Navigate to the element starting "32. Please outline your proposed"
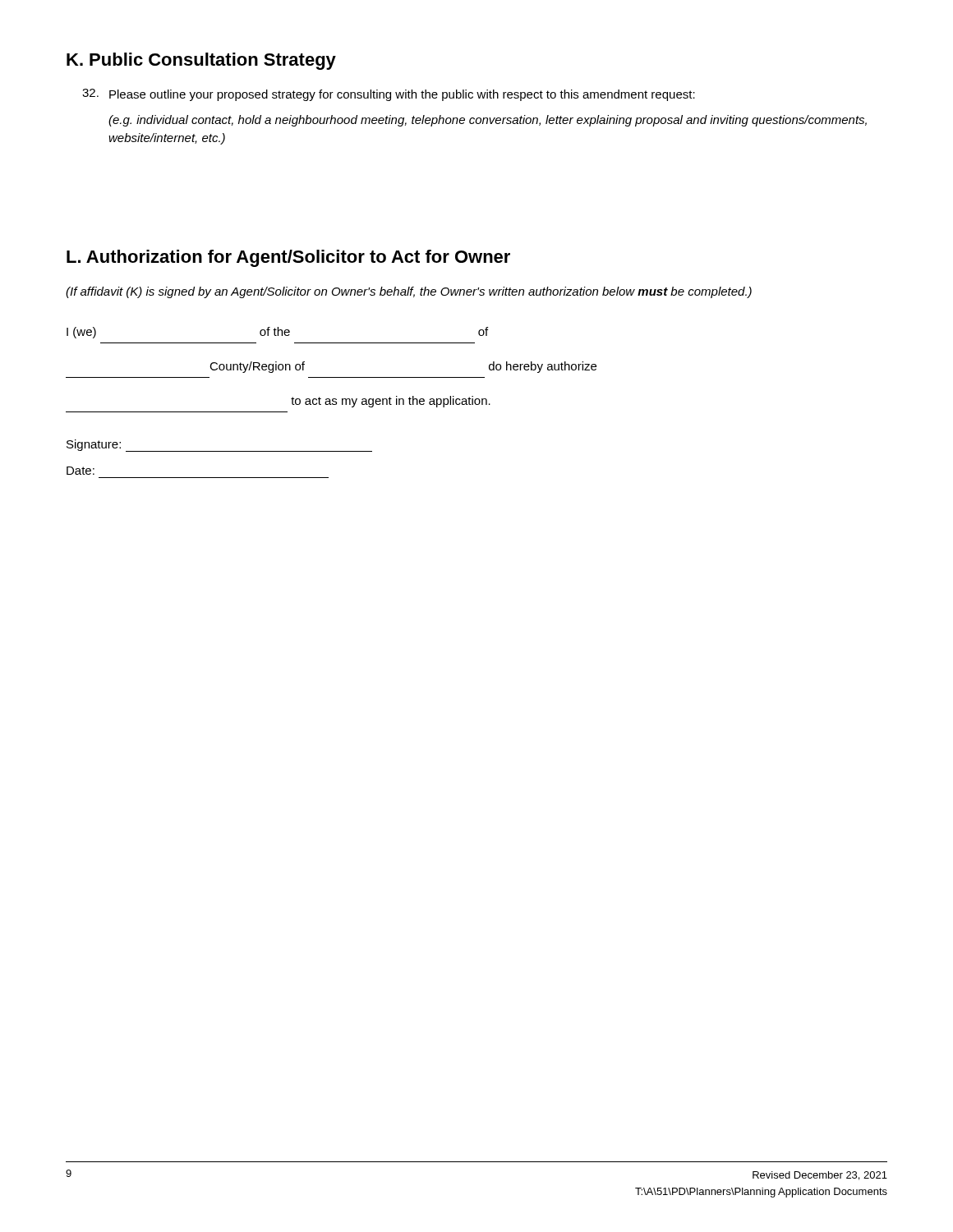 [389, 95]
